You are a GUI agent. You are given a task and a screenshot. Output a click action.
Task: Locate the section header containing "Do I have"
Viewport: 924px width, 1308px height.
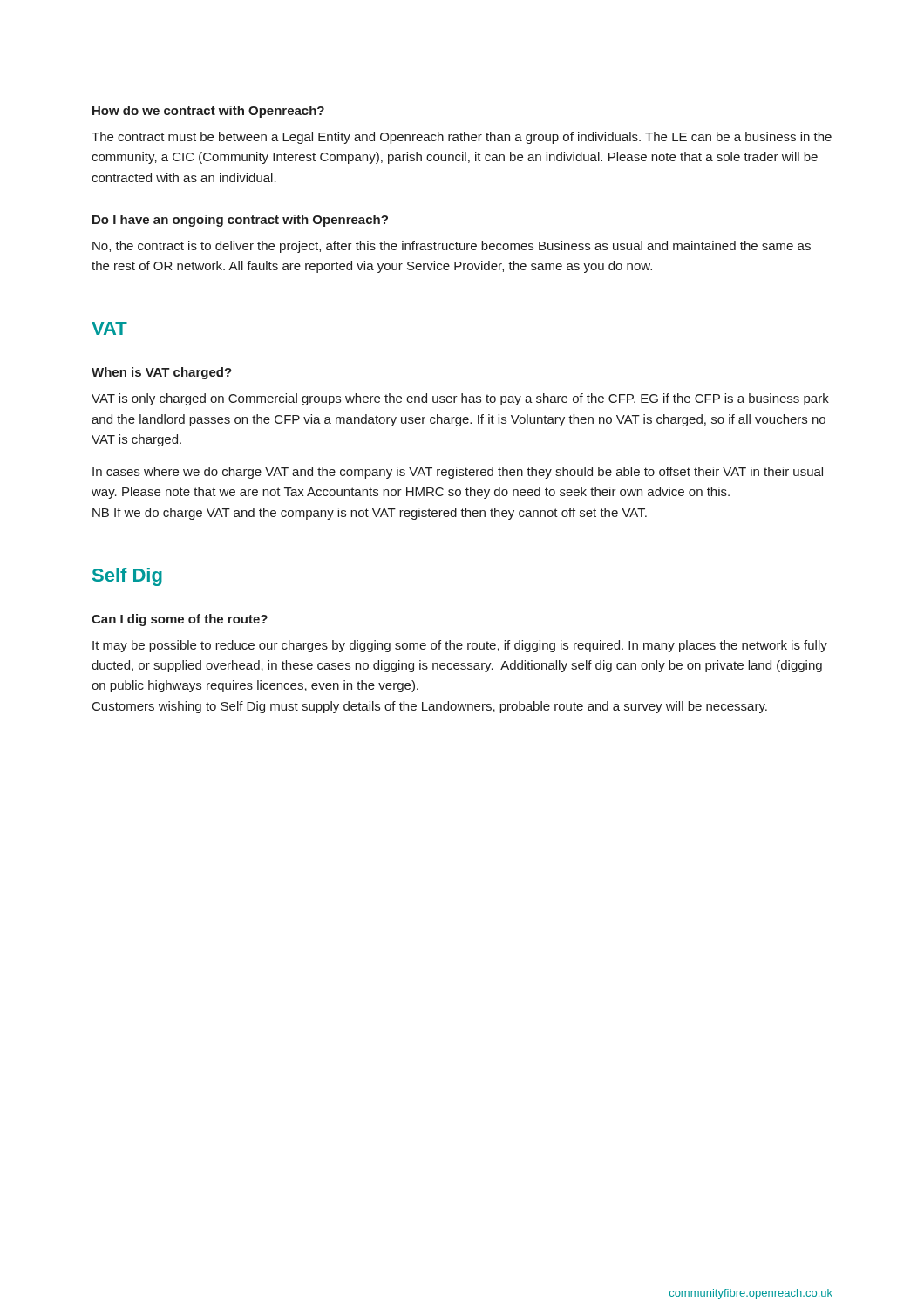coord(240,219)
